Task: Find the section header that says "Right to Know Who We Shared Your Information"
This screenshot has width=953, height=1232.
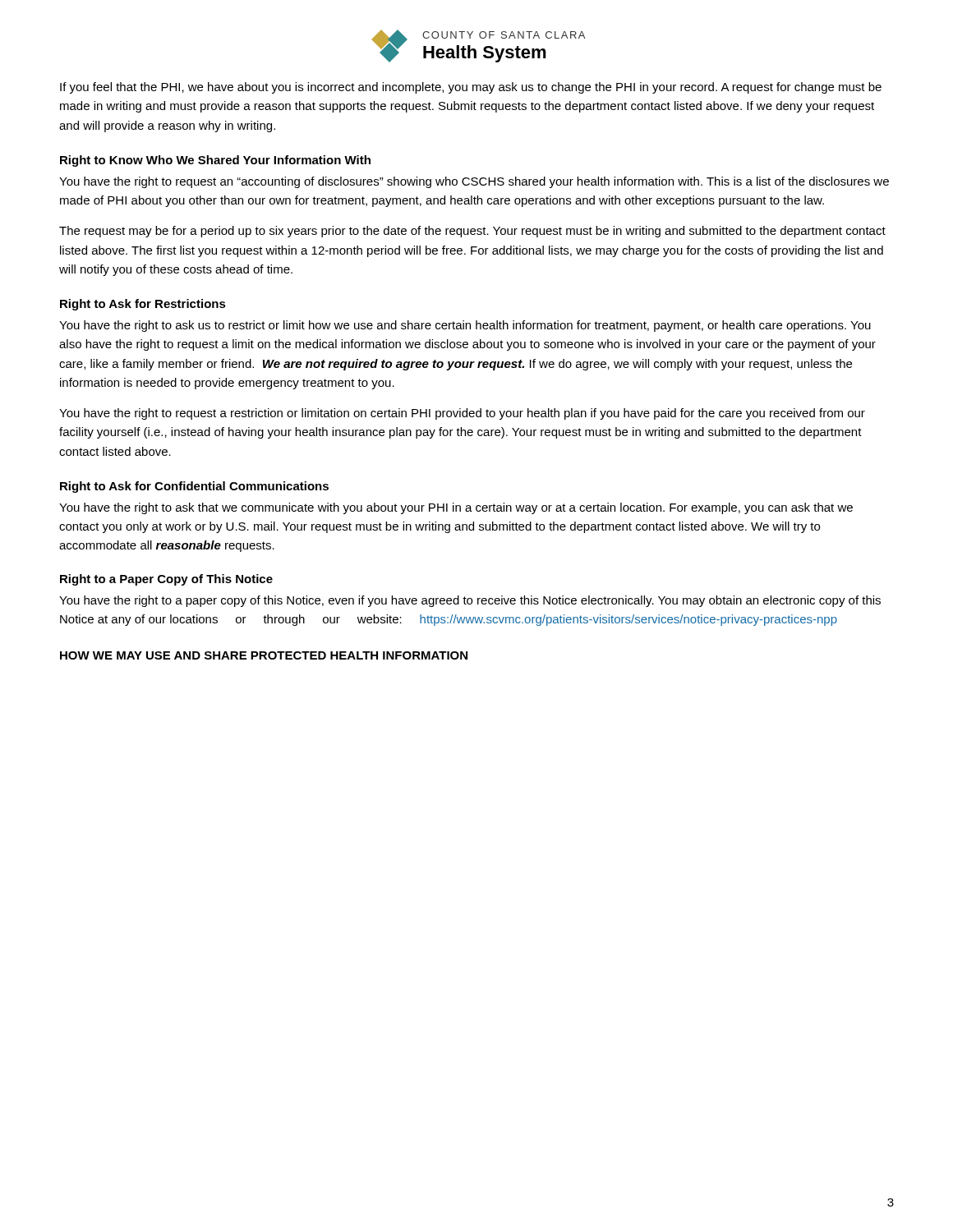Action: pyautogui.click(x=215, y=160)
